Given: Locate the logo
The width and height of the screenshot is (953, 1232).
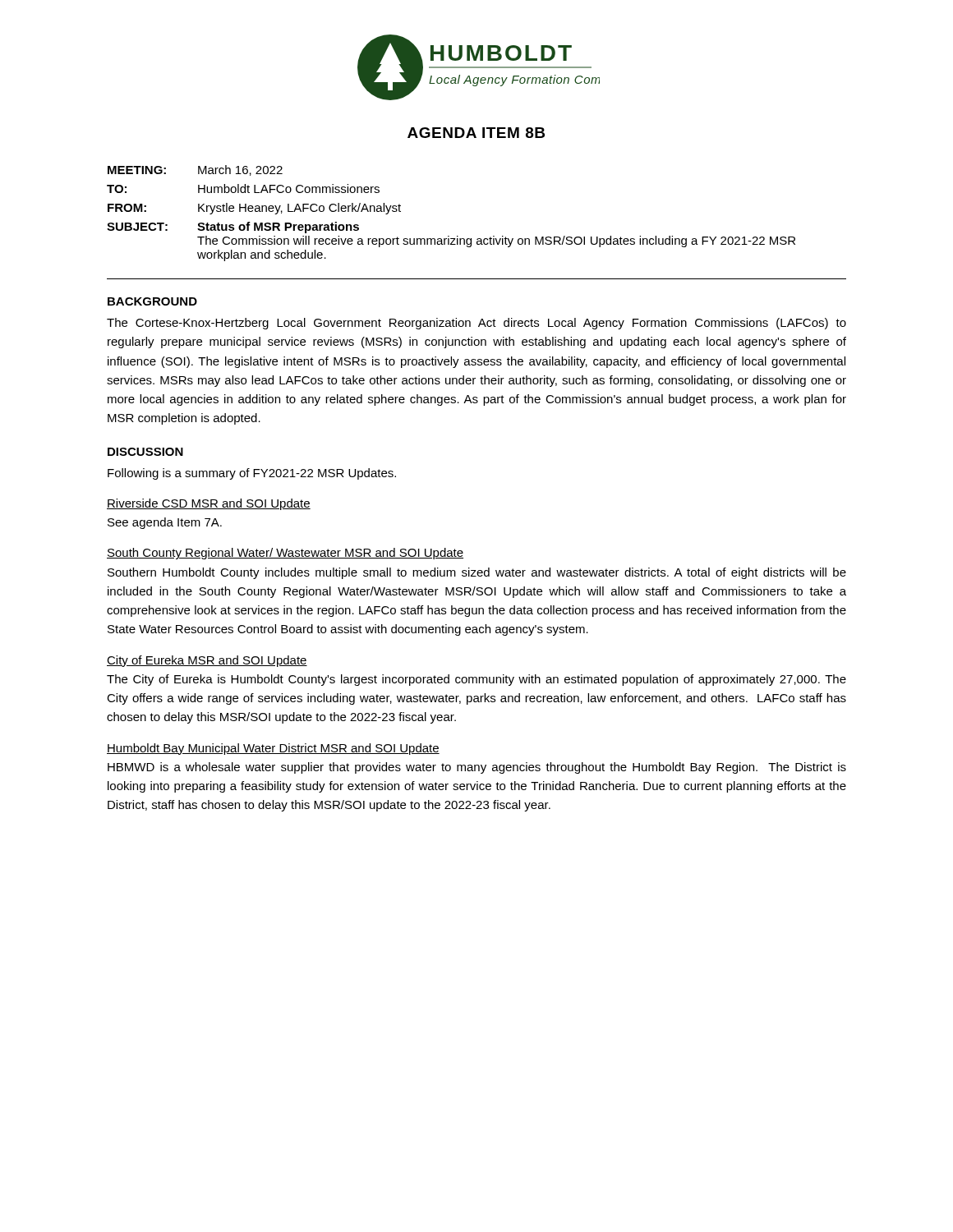Looking at the screenshot, I should 476,71.
